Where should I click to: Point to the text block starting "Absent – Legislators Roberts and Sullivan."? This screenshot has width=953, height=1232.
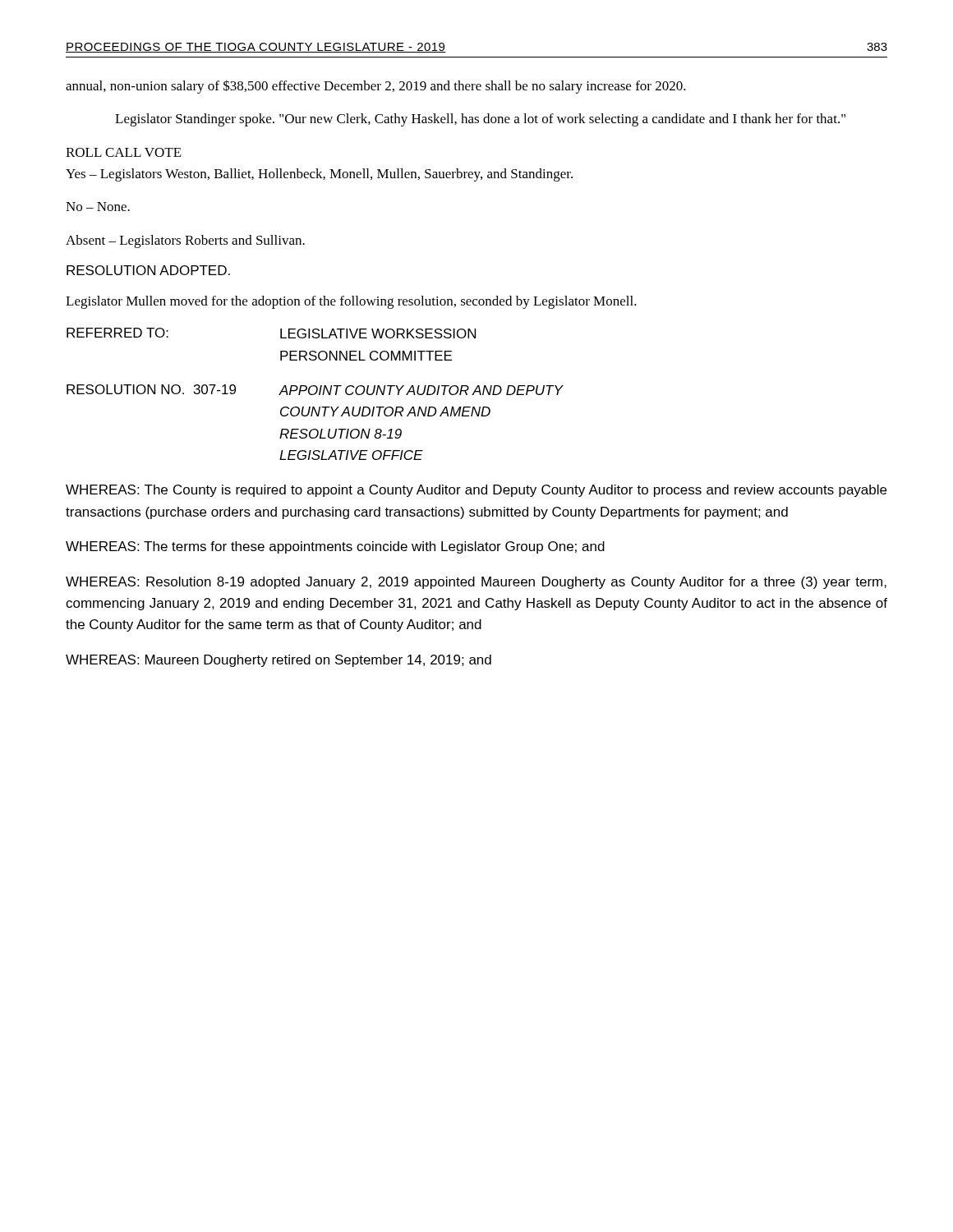186,240
